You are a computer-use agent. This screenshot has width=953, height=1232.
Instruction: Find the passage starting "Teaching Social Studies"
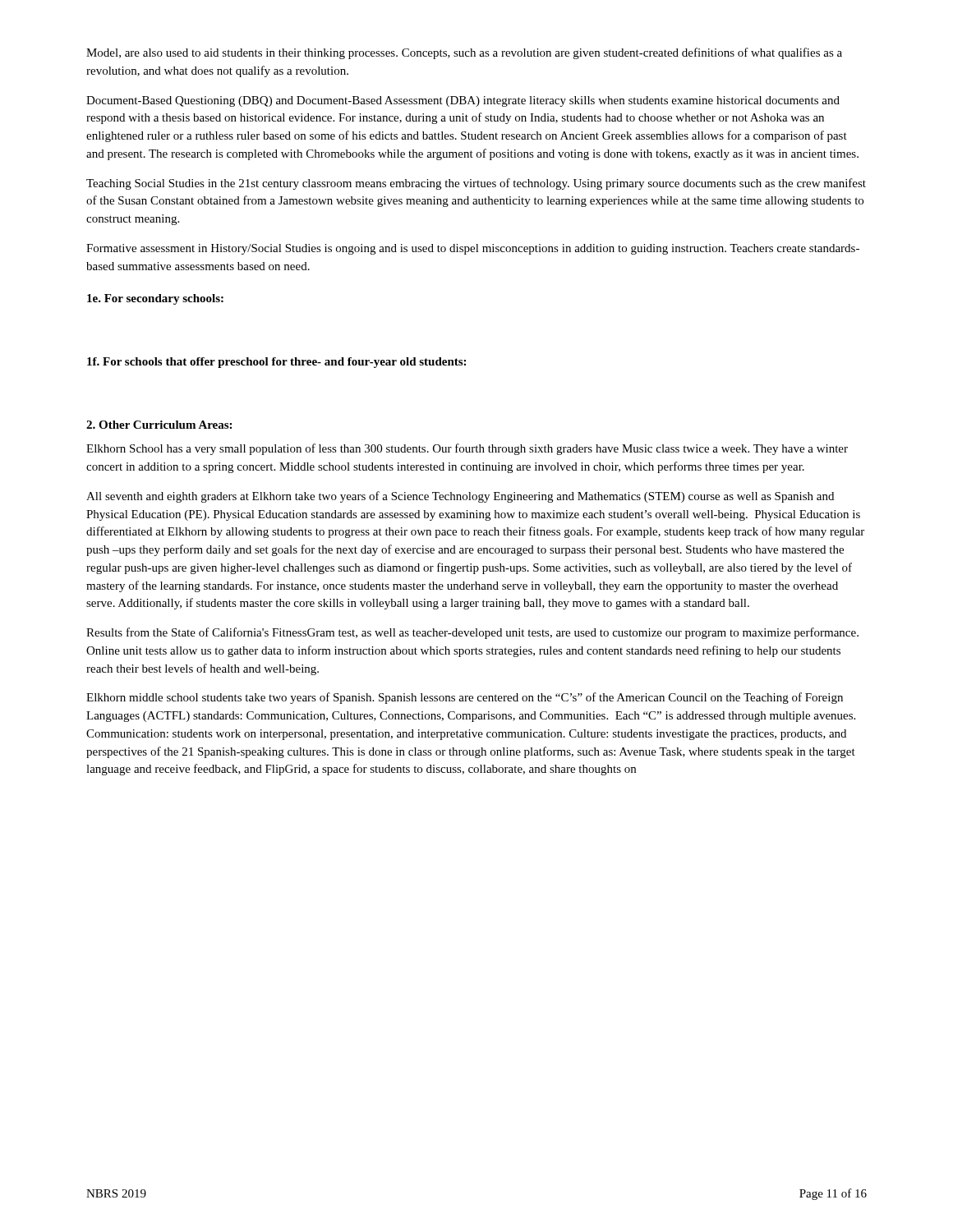coord(476,201)
